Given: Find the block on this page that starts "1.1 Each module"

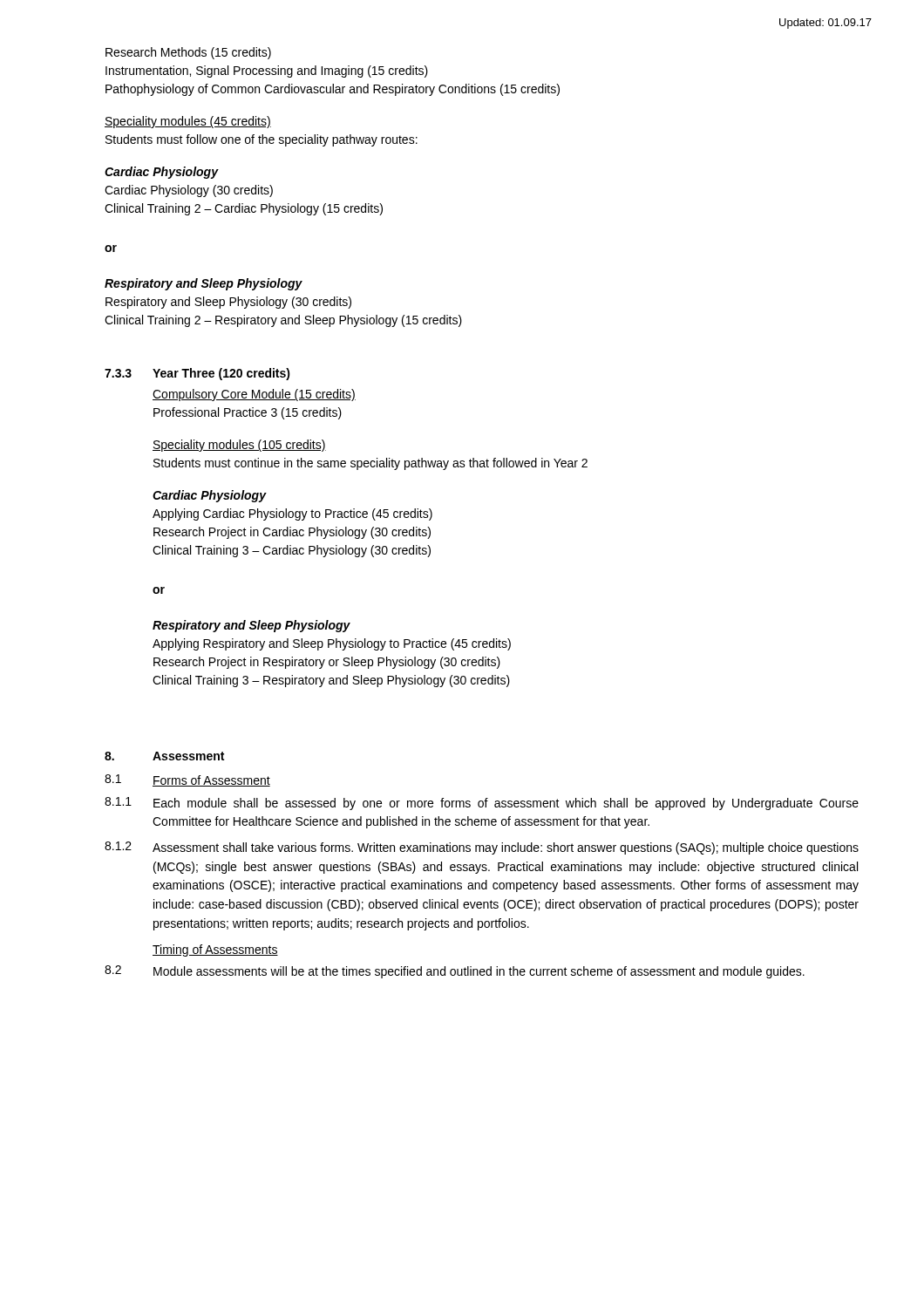Looking at the screenshot, I should (482, 813).
